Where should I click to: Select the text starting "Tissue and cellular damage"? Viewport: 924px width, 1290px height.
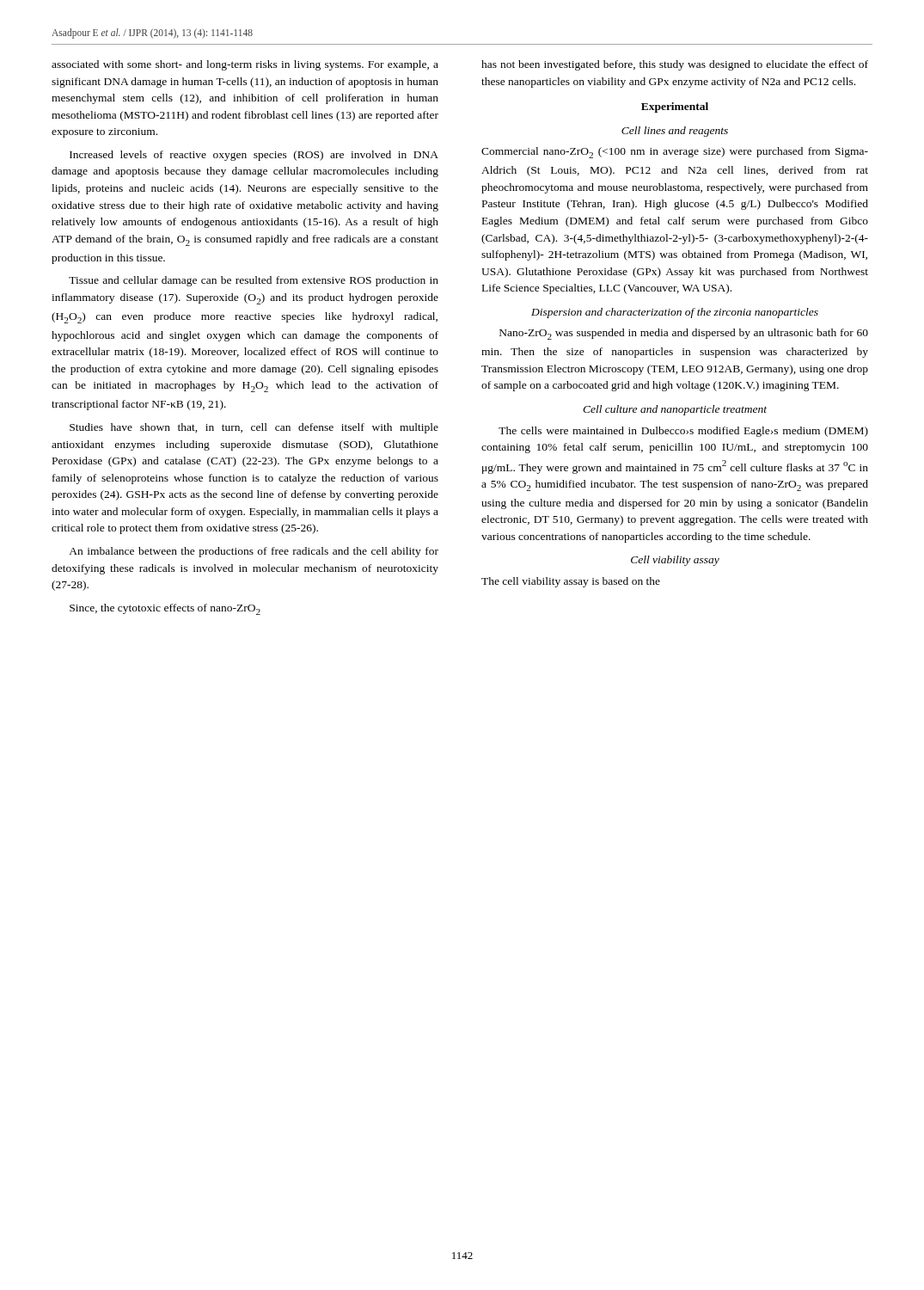[245, 342]
